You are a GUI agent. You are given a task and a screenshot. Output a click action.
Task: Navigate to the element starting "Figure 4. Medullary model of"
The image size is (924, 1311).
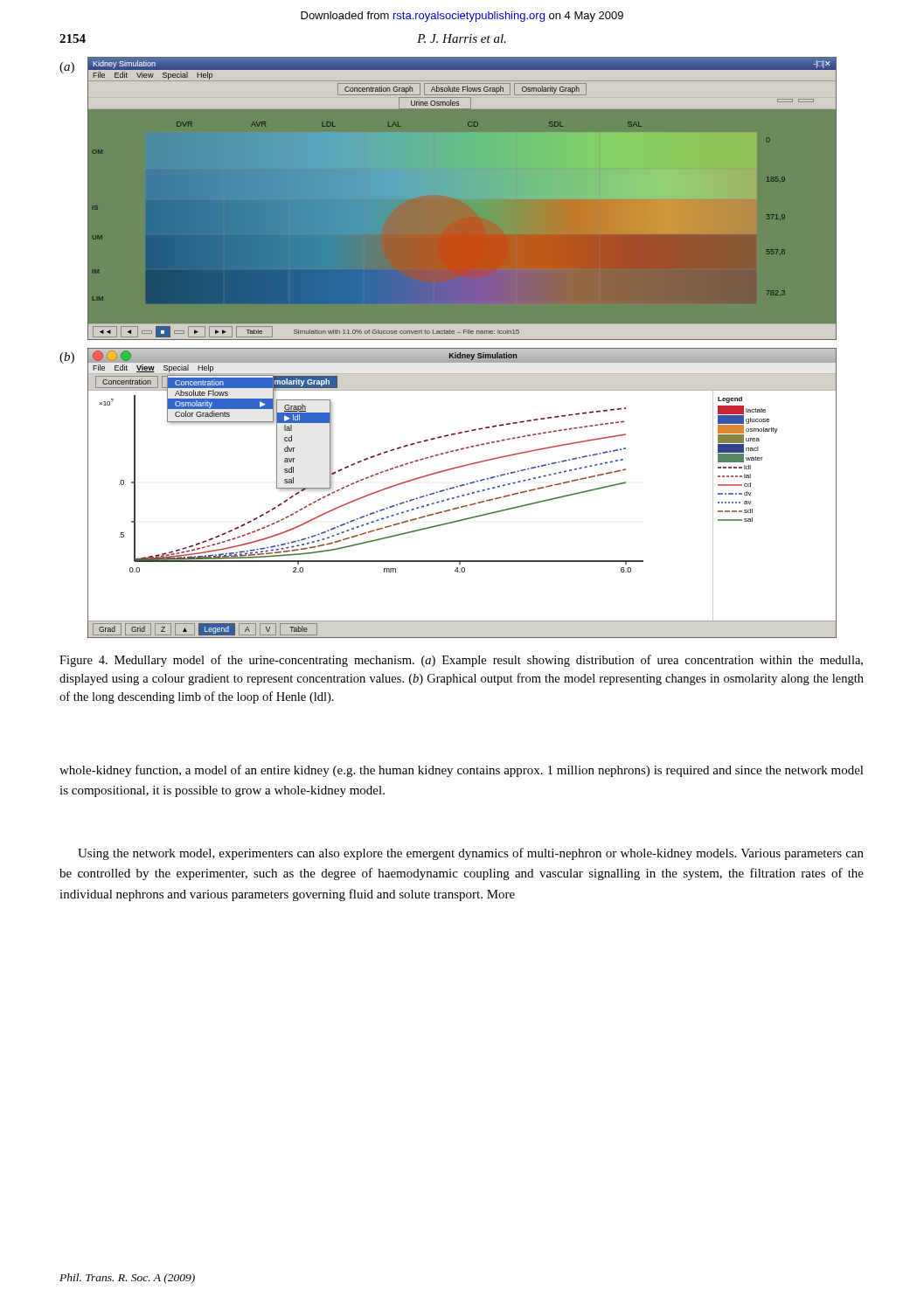(462, 678)
